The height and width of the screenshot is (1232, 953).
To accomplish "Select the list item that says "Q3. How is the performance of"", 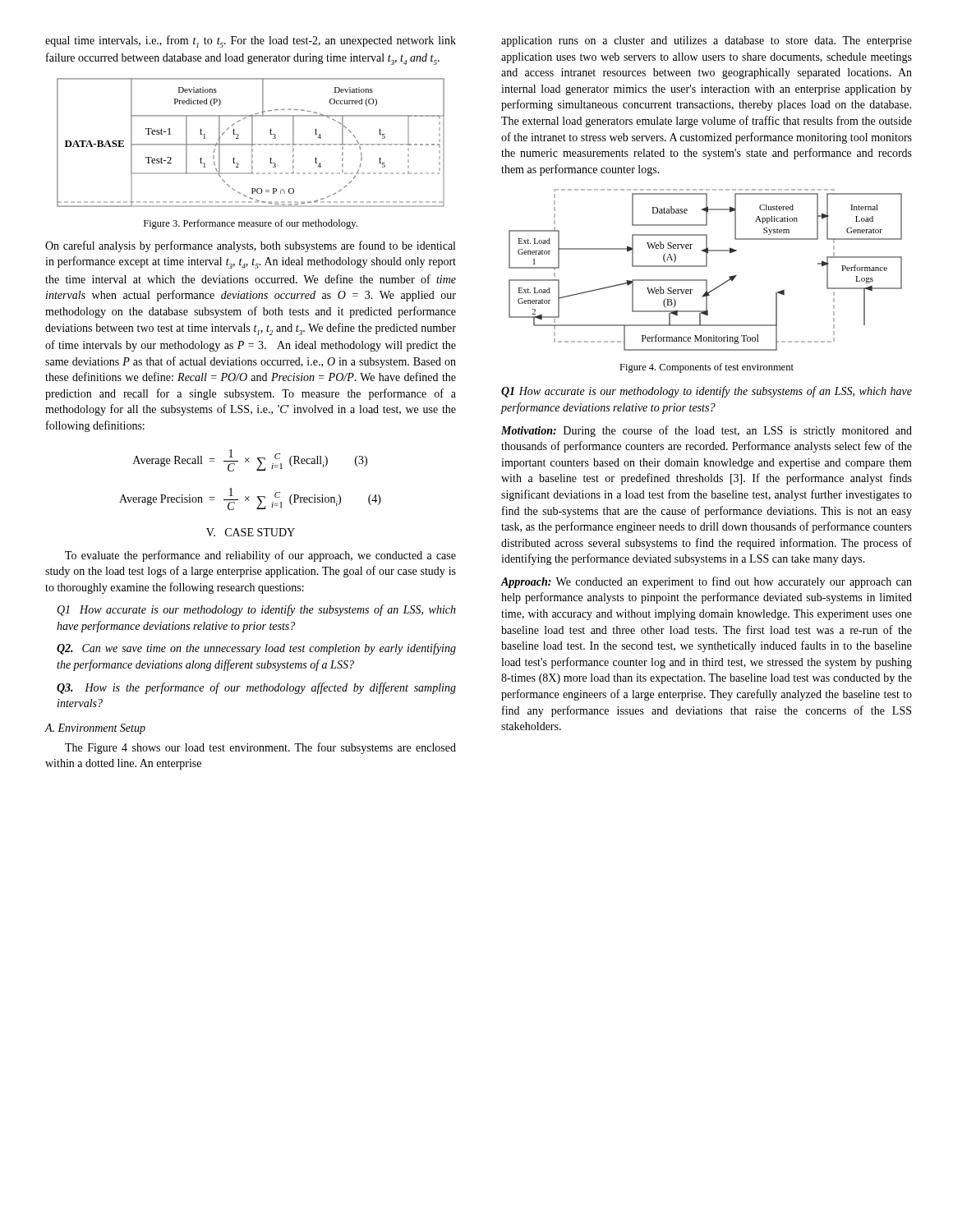I will pos(256,696).
